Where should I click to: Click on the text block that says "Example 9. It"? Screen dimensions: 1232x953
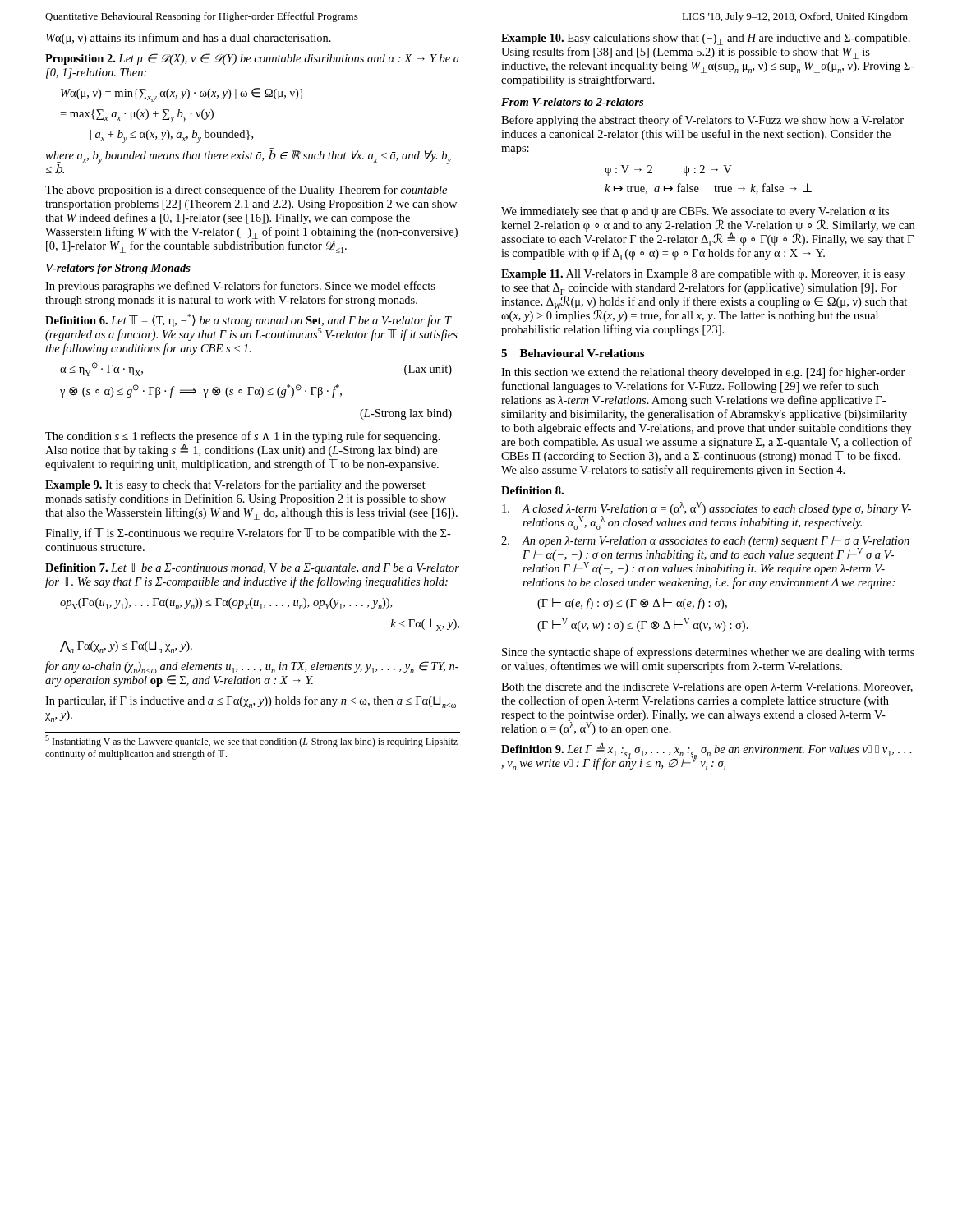pos(252,499)
